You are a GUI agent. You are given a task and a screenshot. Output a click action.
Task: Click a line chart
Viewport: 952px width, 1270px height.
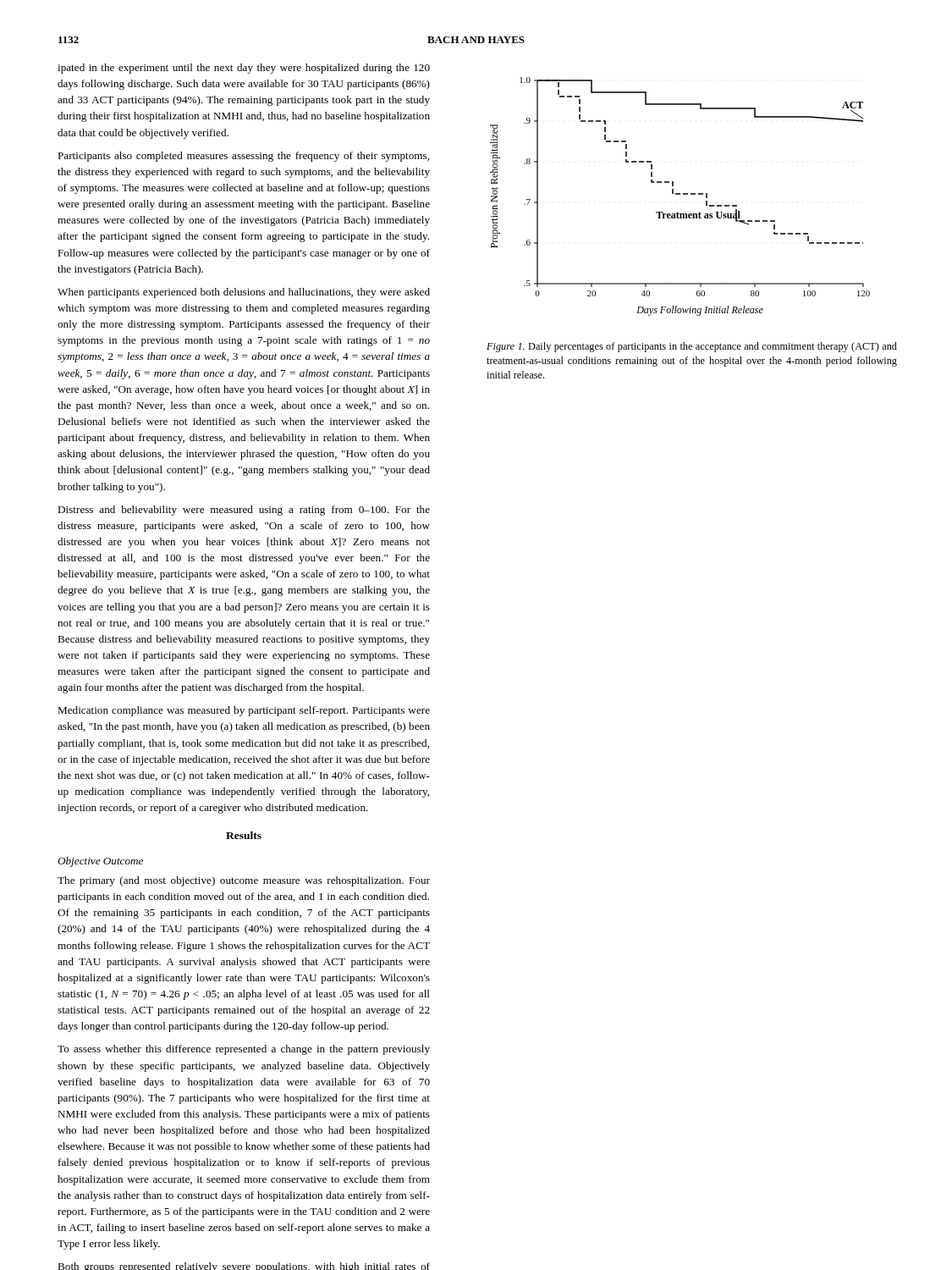(694, 201)
